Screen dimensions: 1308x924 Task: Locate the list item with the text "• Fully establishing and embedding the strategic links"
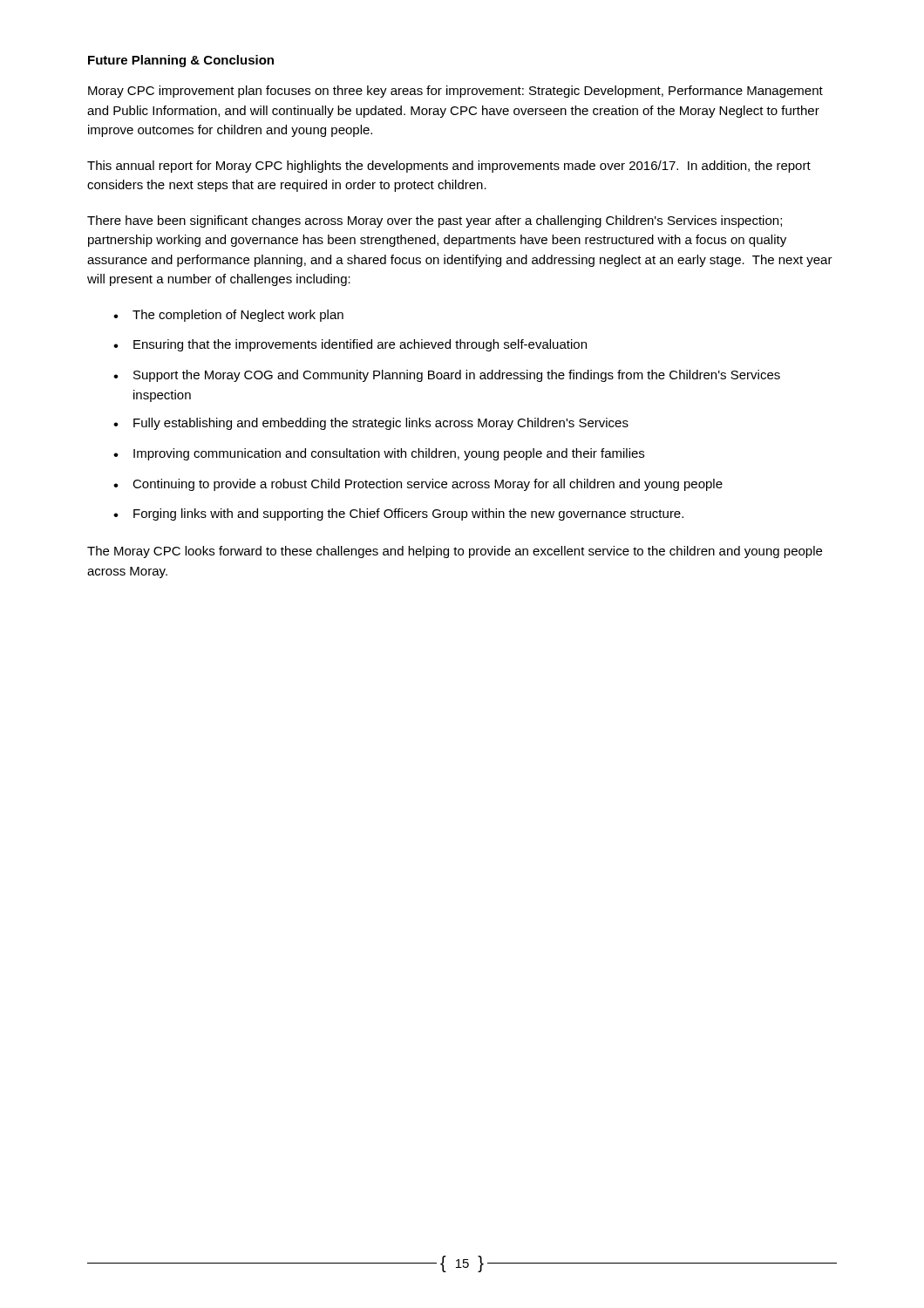coord(475,424)
